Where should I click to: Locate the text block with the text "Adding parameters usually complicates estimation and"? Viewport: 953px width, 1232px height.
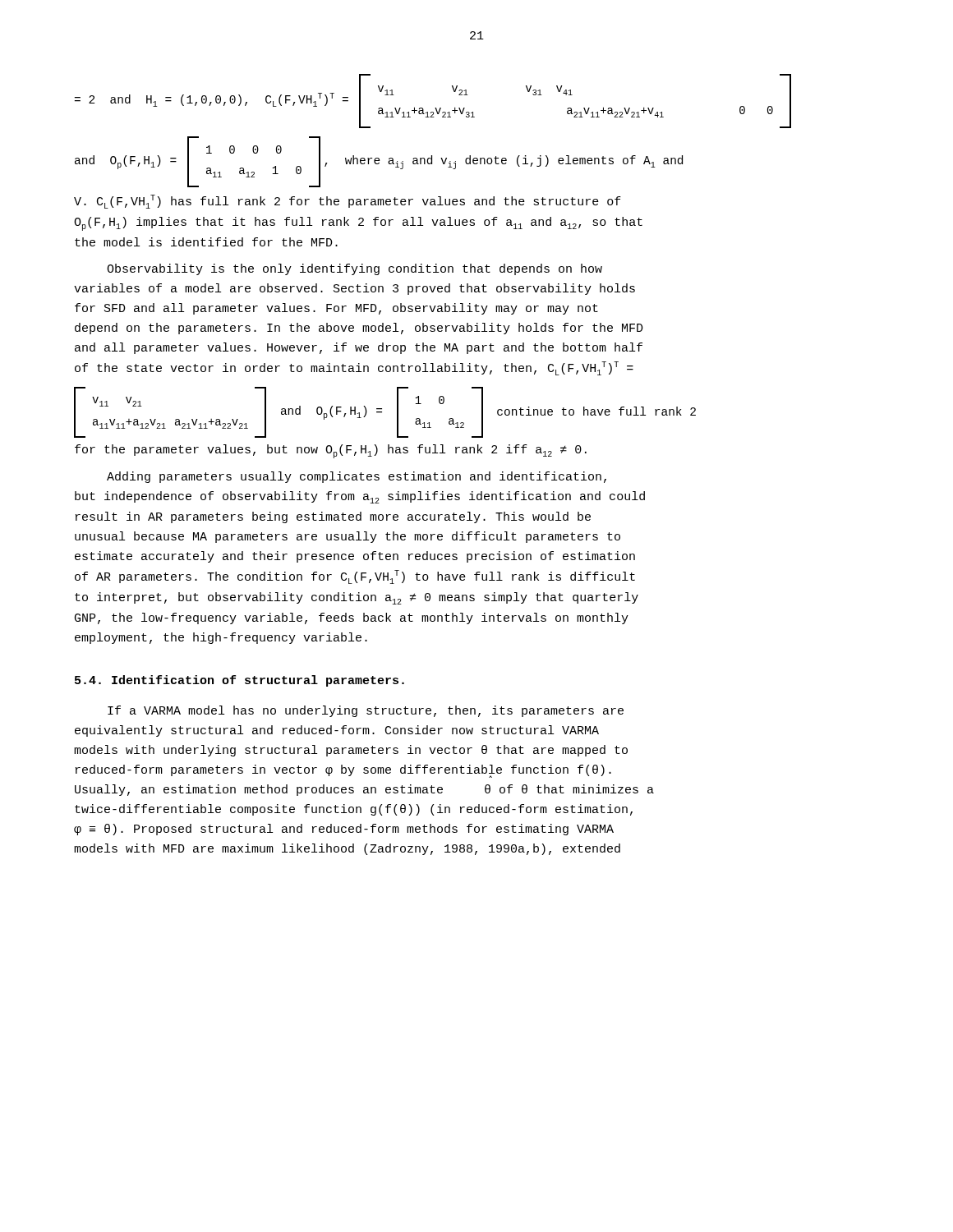pyautogui.click(x=360, y=558)
